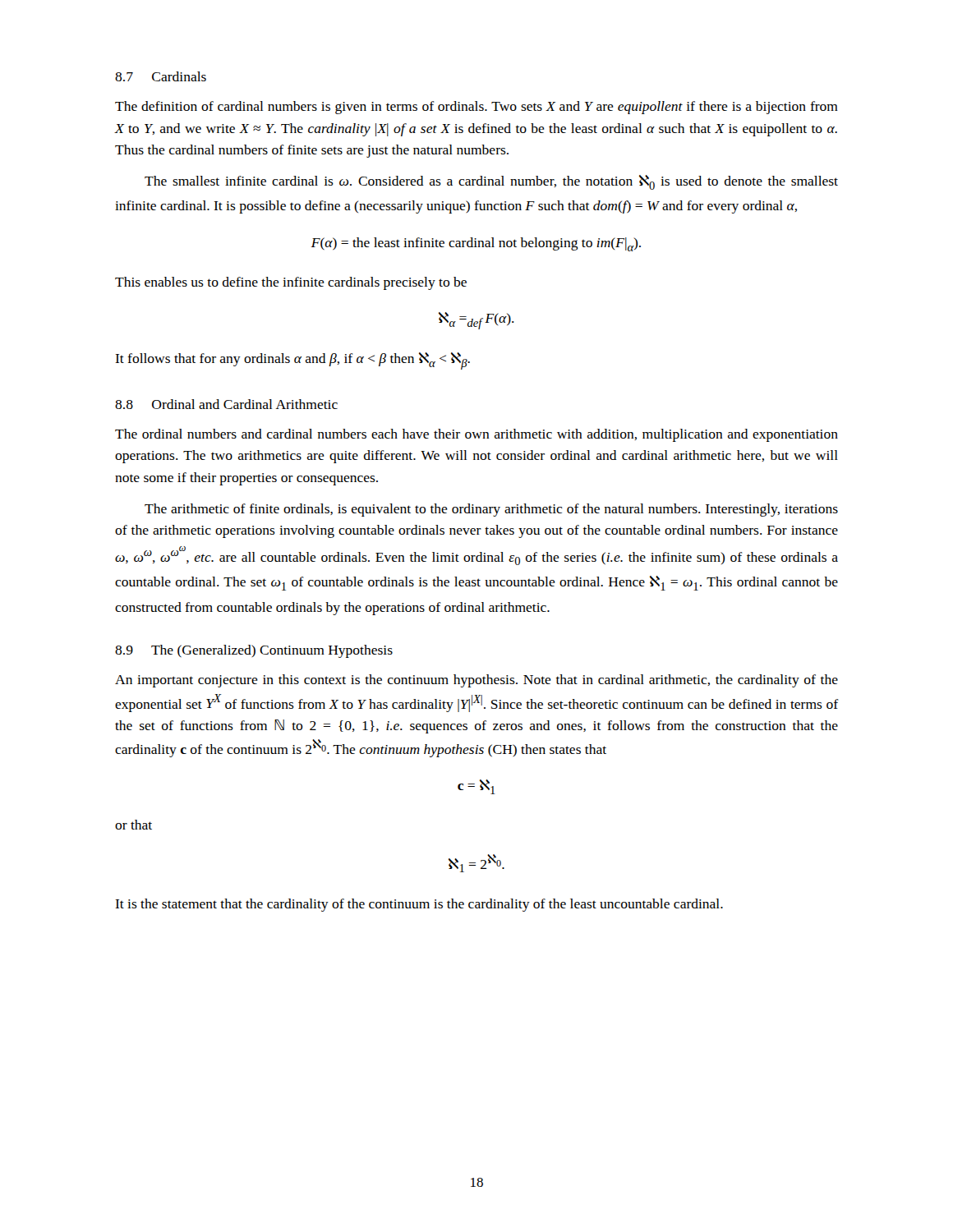Point to the formula beginning "F(α) = the least"
The width and height of the screenshot is (953, 1232).
click(476, 244)
